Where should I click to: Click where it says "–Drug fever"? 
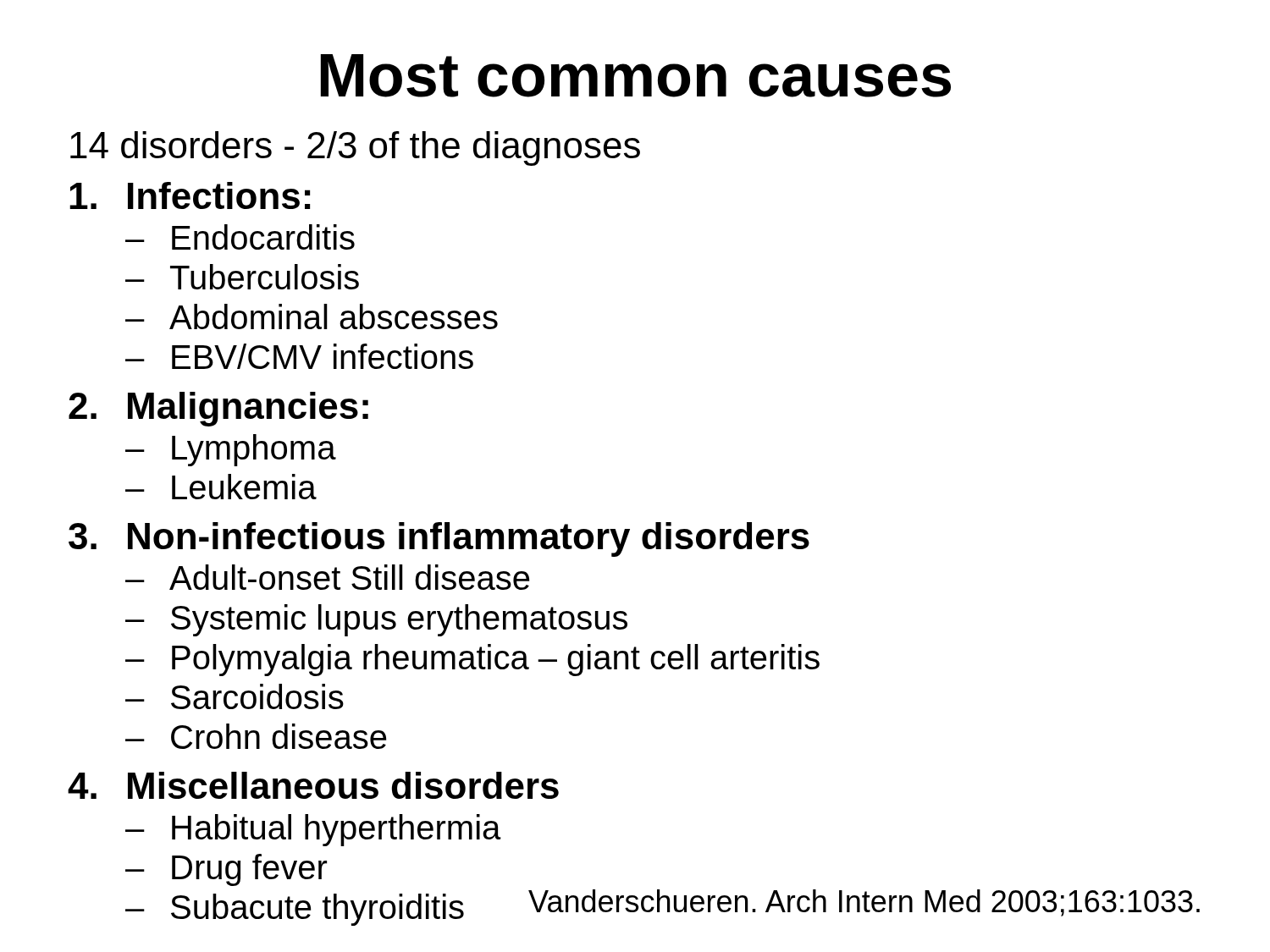coord(226,868)
